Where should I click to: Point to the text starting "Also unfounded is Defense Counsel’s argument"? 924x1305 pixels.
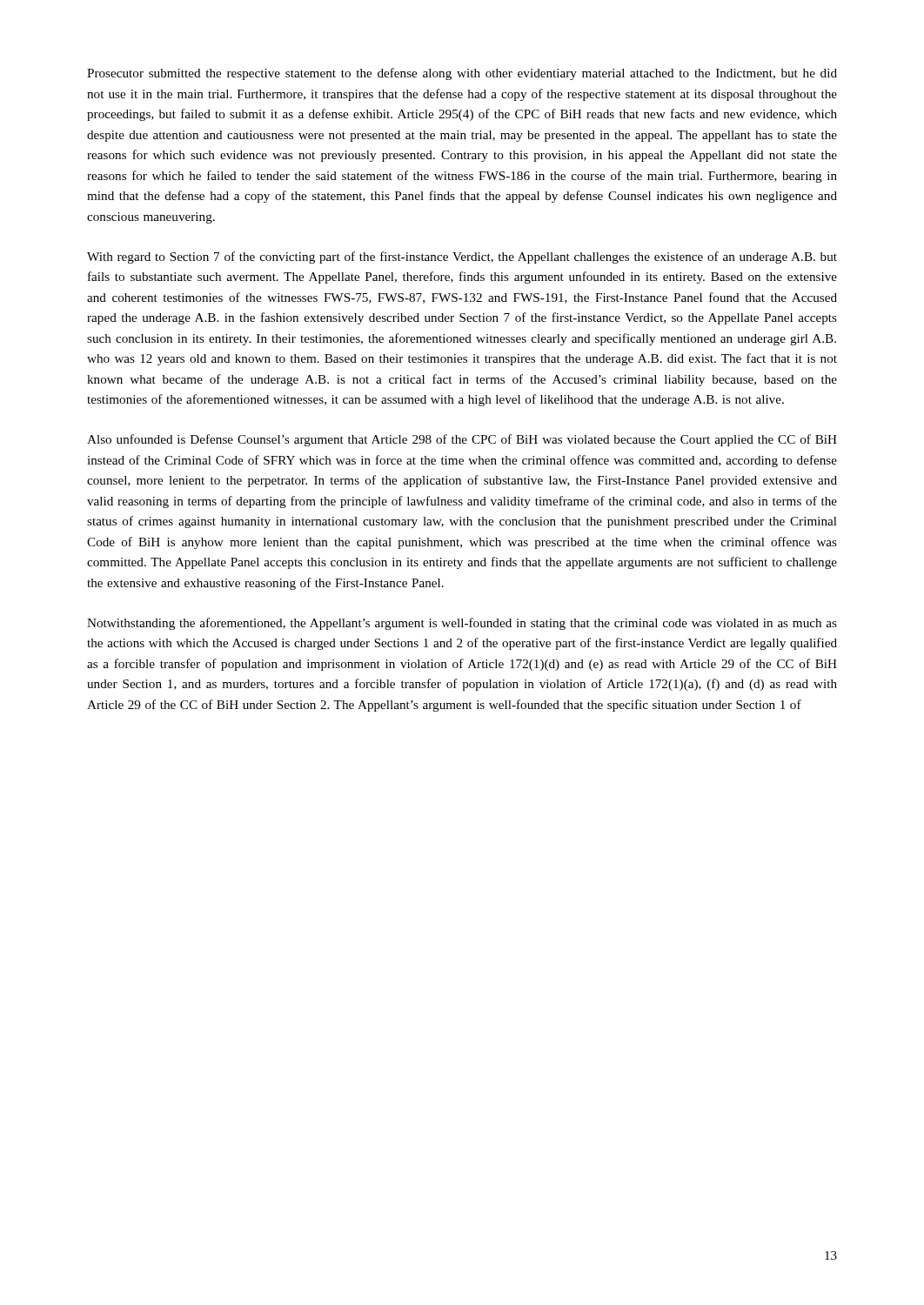pyautogui.click(x=462, y=511)
